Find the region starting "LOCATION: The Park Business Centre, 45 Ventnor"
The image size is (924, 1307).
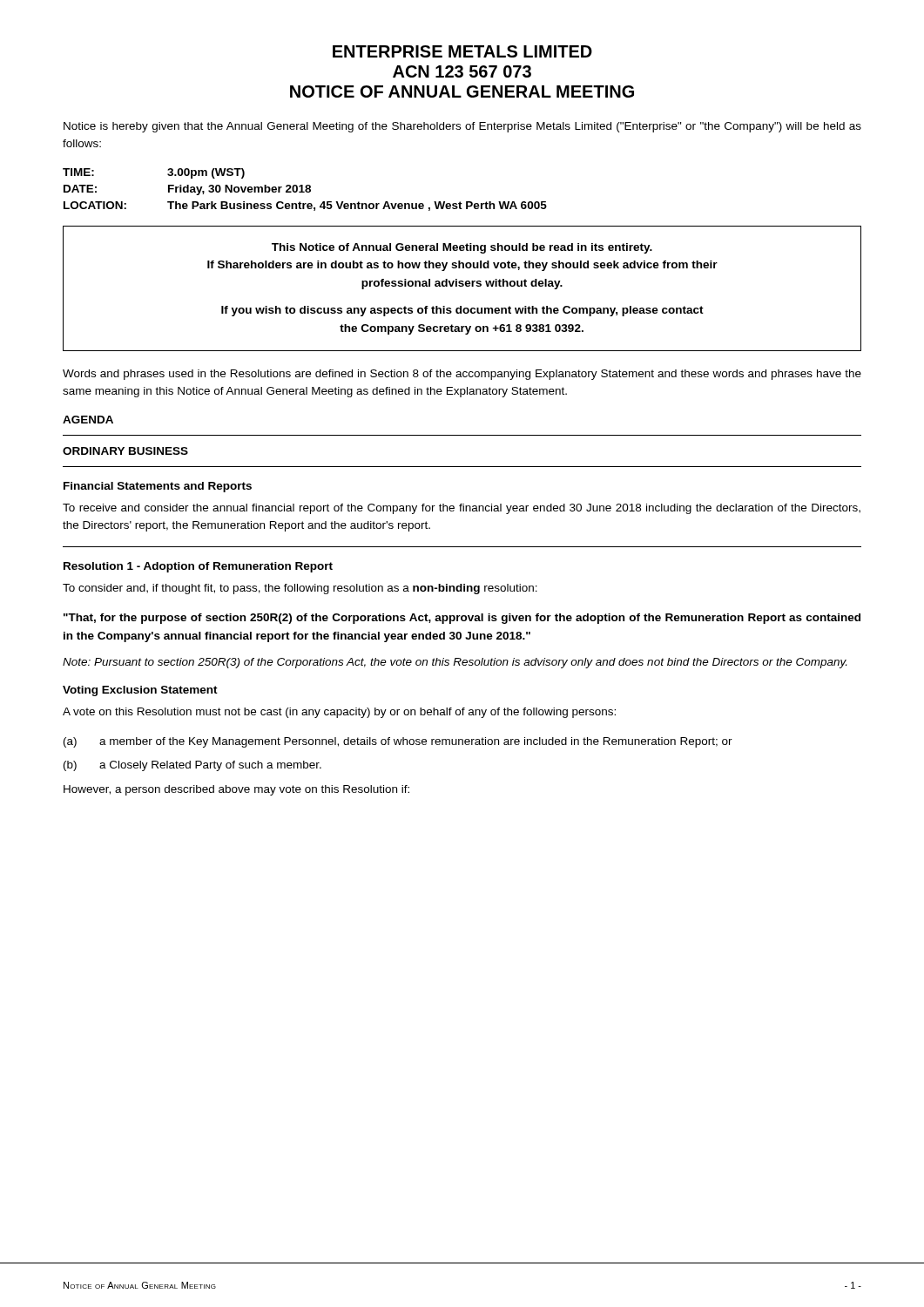tap(305, 205)
